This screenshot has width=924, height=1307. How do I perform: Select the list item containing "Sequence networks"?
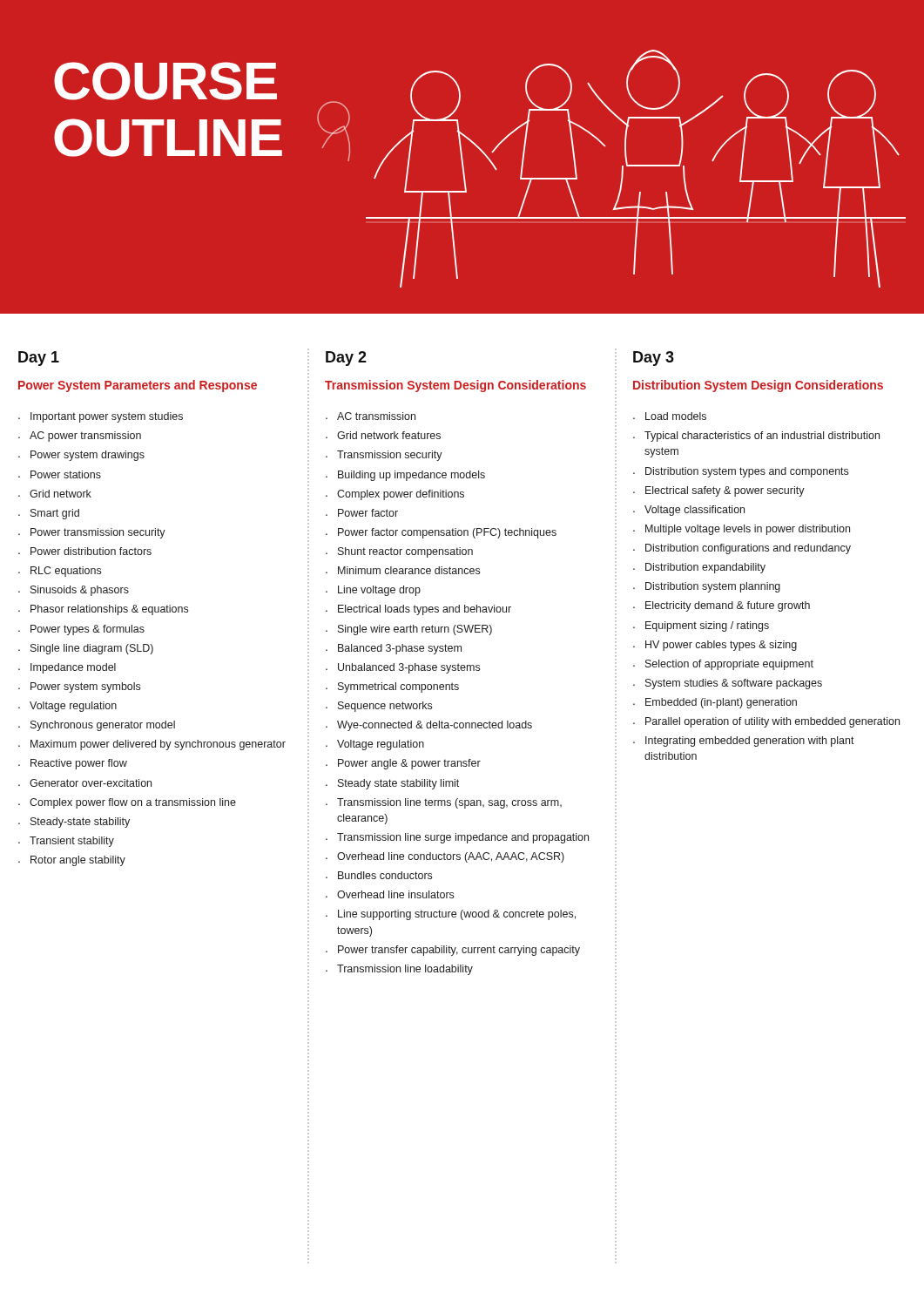coord(385,706)
